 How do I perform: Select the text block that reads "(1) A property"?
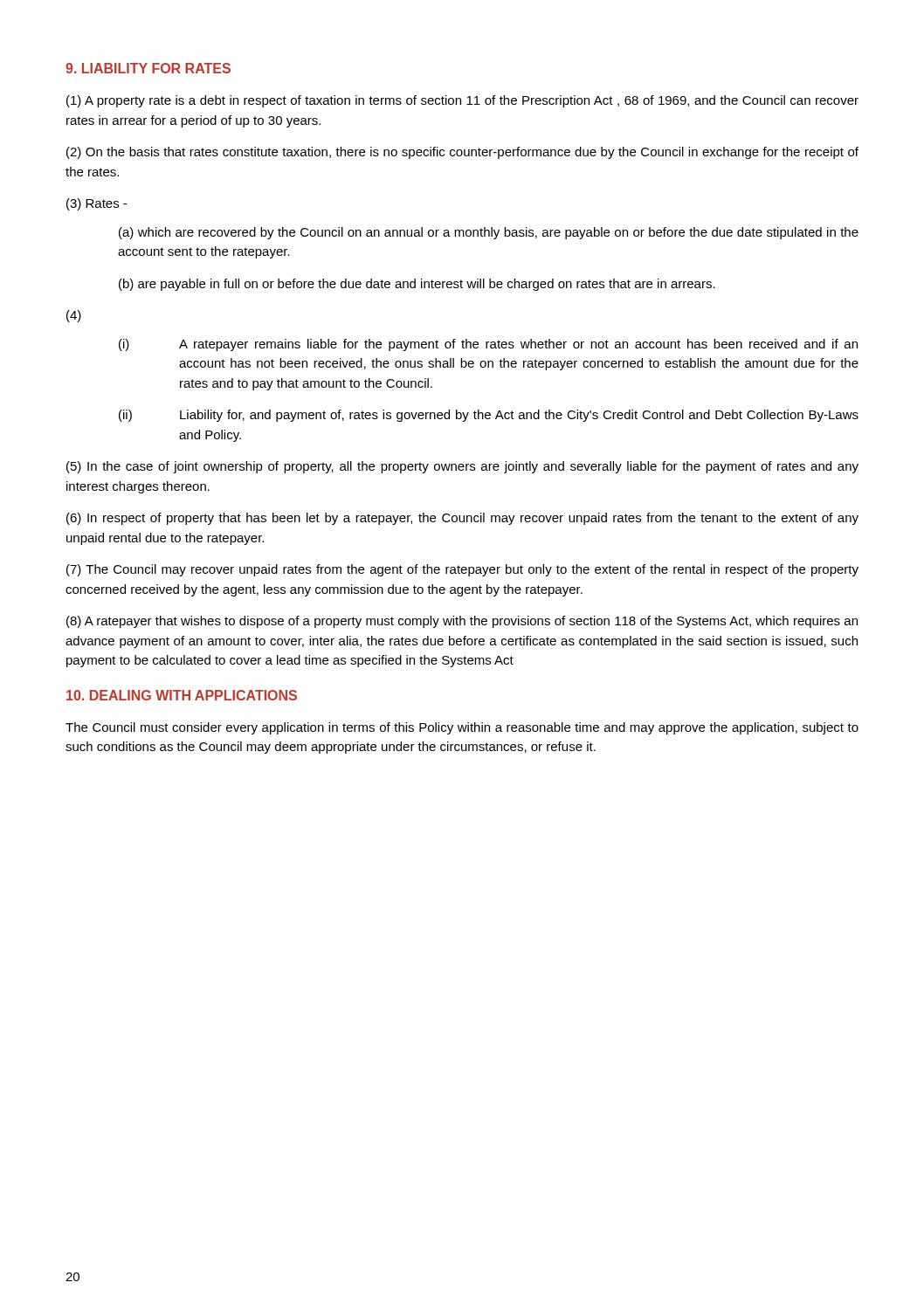(x=462, y=110)
